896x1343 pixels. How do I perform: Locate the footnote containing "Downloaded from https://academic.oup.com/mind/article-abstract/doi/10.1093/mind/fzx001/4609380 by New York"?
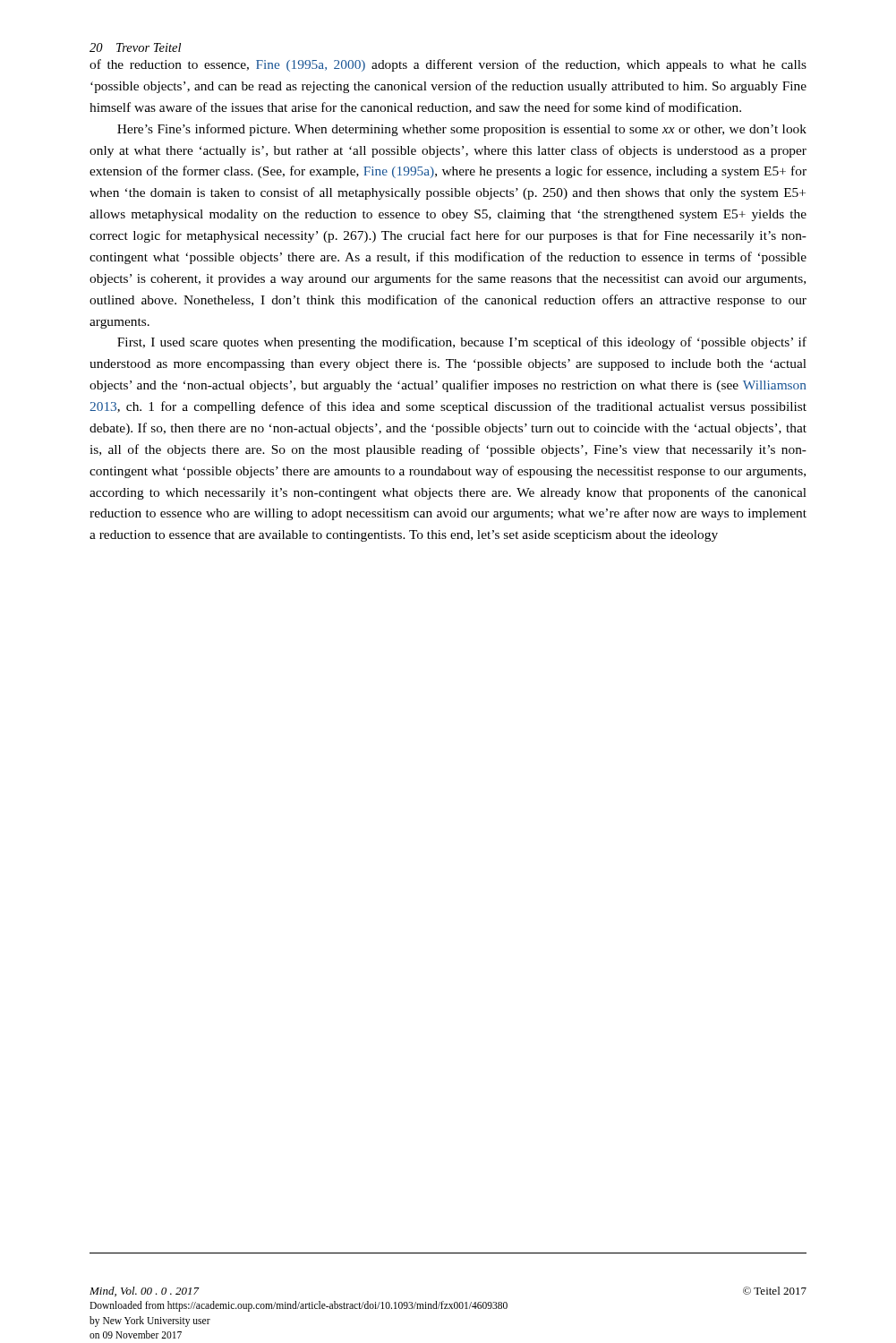pyautogui.click(x=299, y=1320)
